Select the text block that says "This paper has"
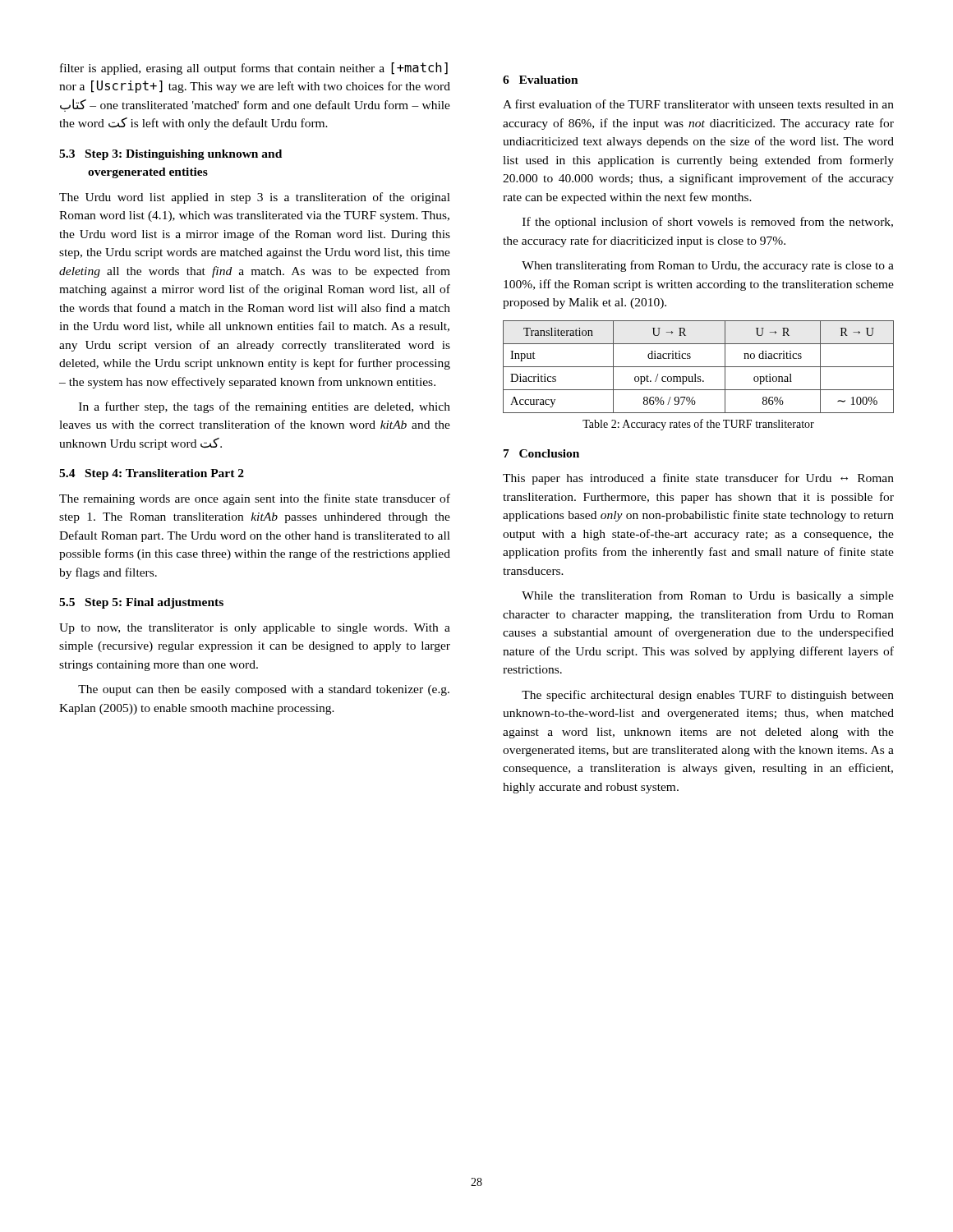Image resolution: width=953 pixels, height=1232 pixels. click(698, 525)
